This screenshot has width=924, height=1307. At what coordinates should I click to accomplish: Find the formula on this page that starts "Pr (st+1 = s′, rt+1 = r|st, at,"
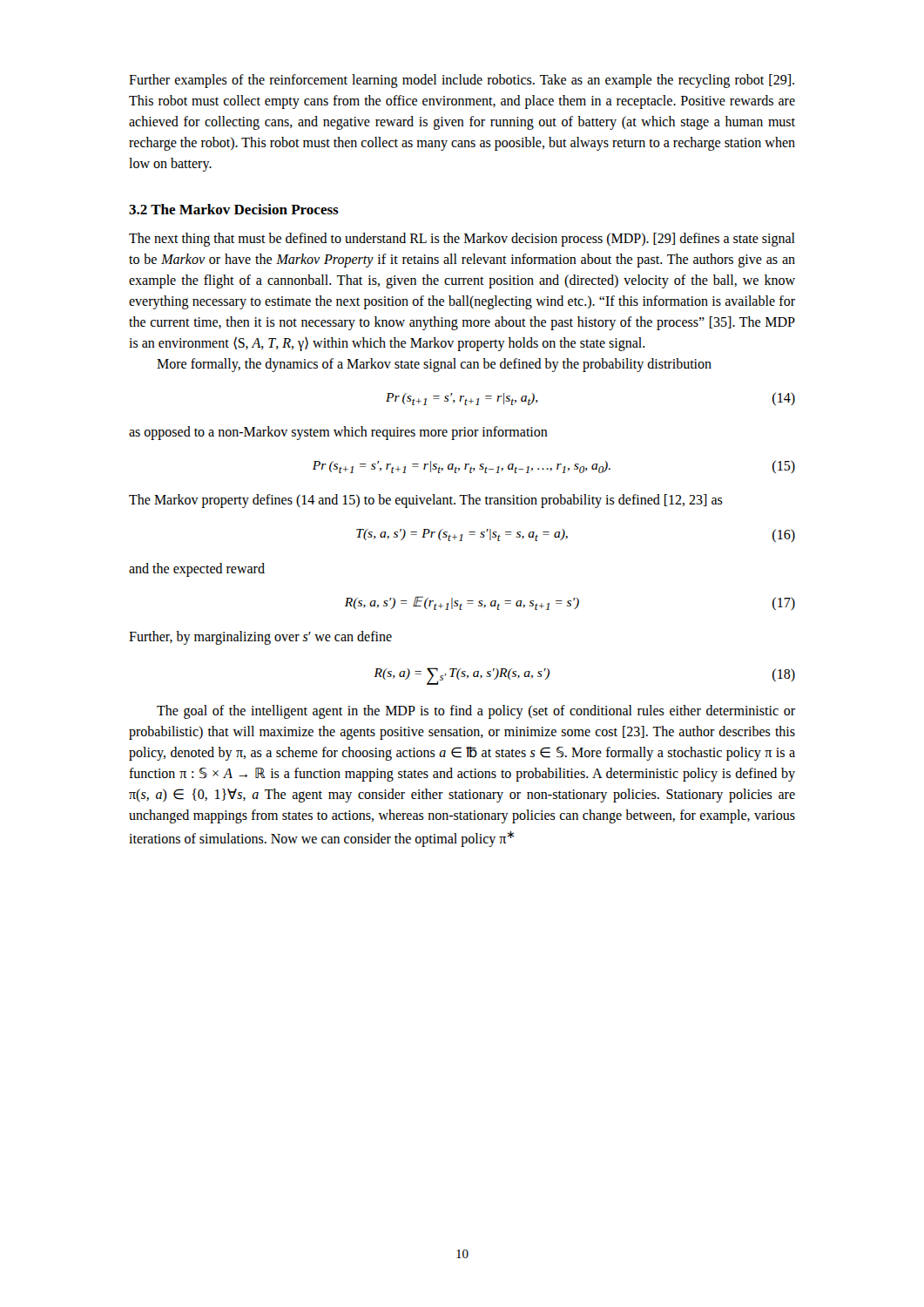tap(554, 466)
